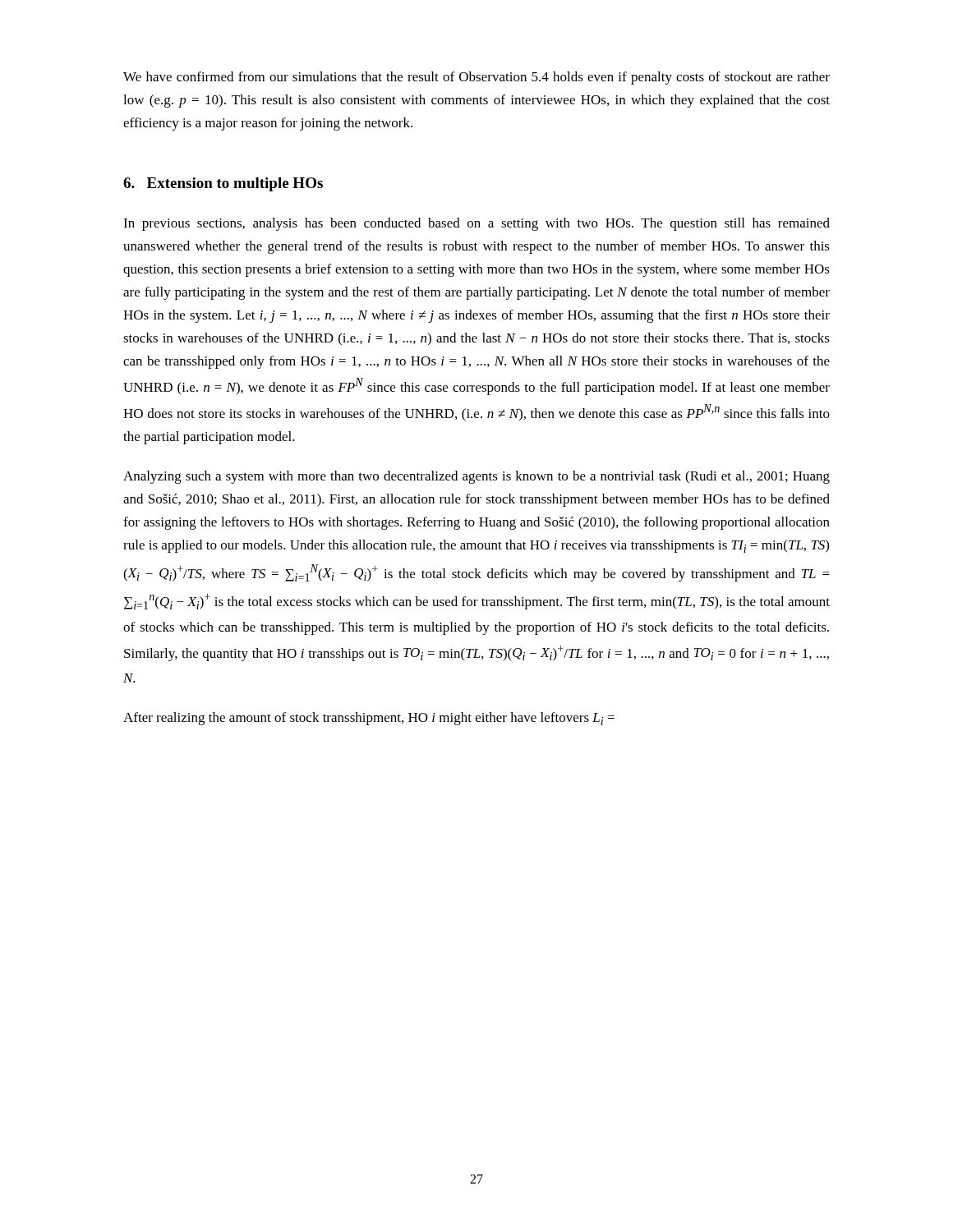
Task: Where is the passage that starts "After realizing the amount of"?
Action: click(x=476, y=719)
